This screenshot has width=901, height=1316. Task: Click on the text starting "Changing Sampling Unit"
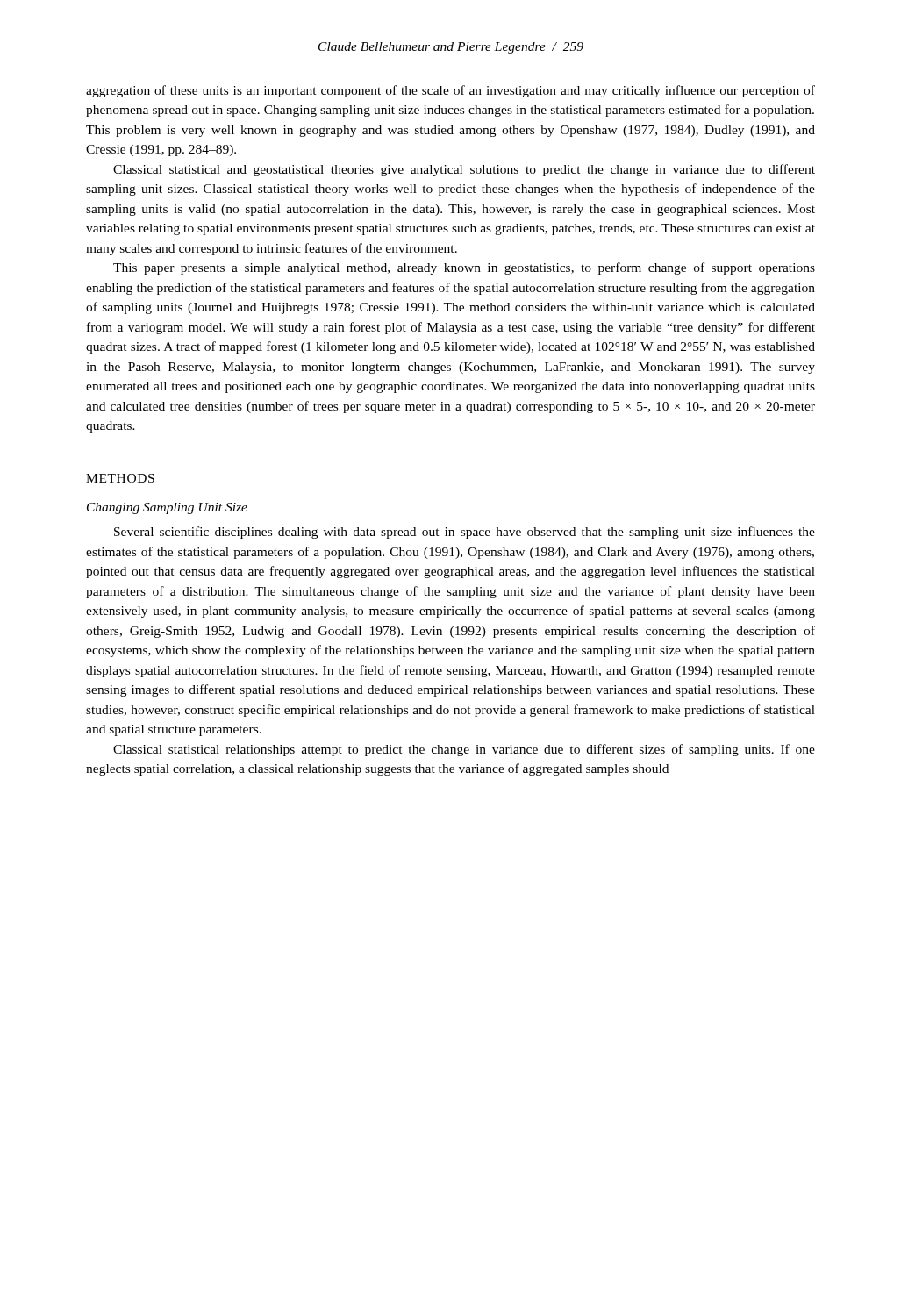pos(167,507)
